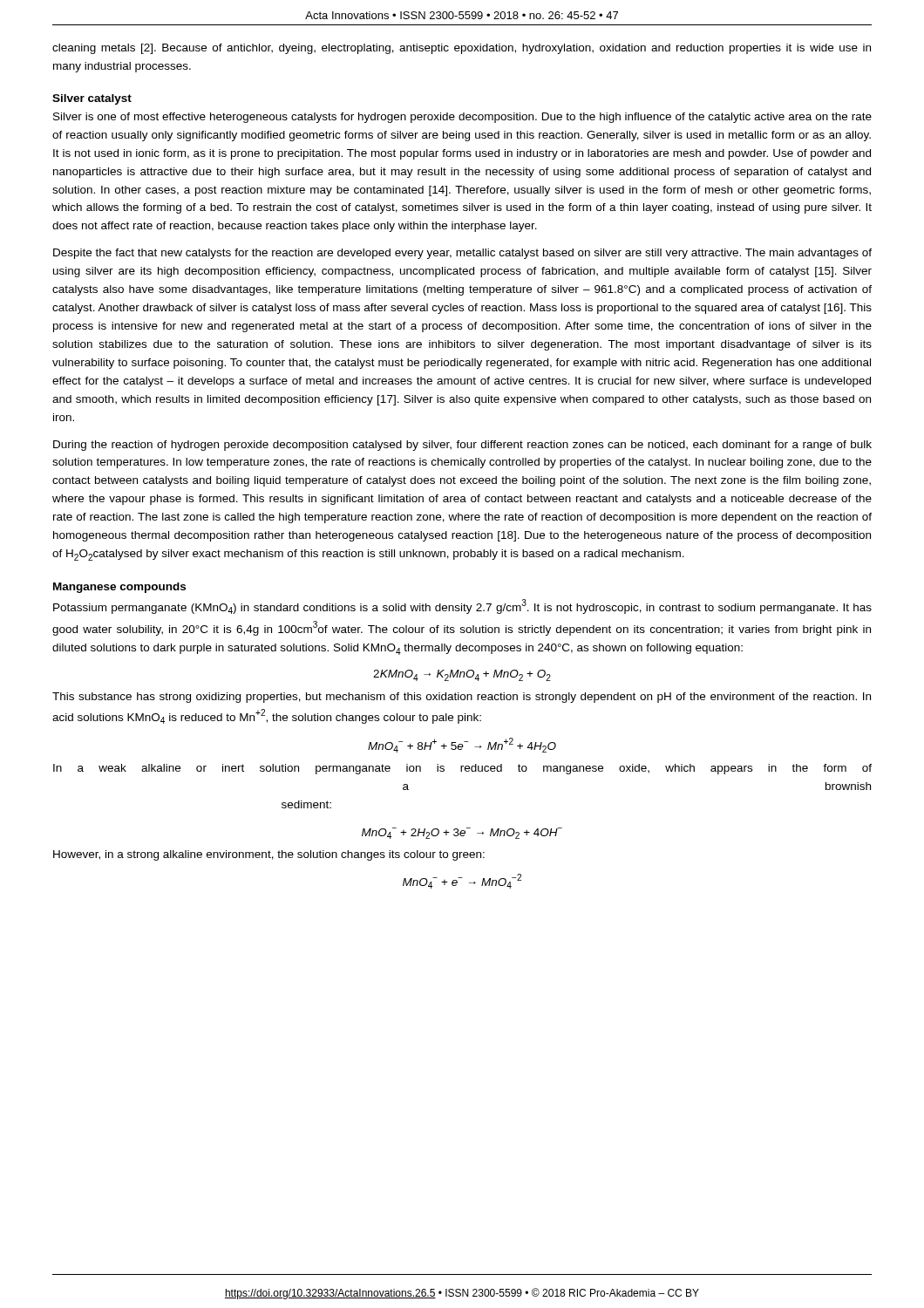Select the text starting "Manganese compounds"
The height and width of the screenshot is (1308, 924).
coord(119,587)
